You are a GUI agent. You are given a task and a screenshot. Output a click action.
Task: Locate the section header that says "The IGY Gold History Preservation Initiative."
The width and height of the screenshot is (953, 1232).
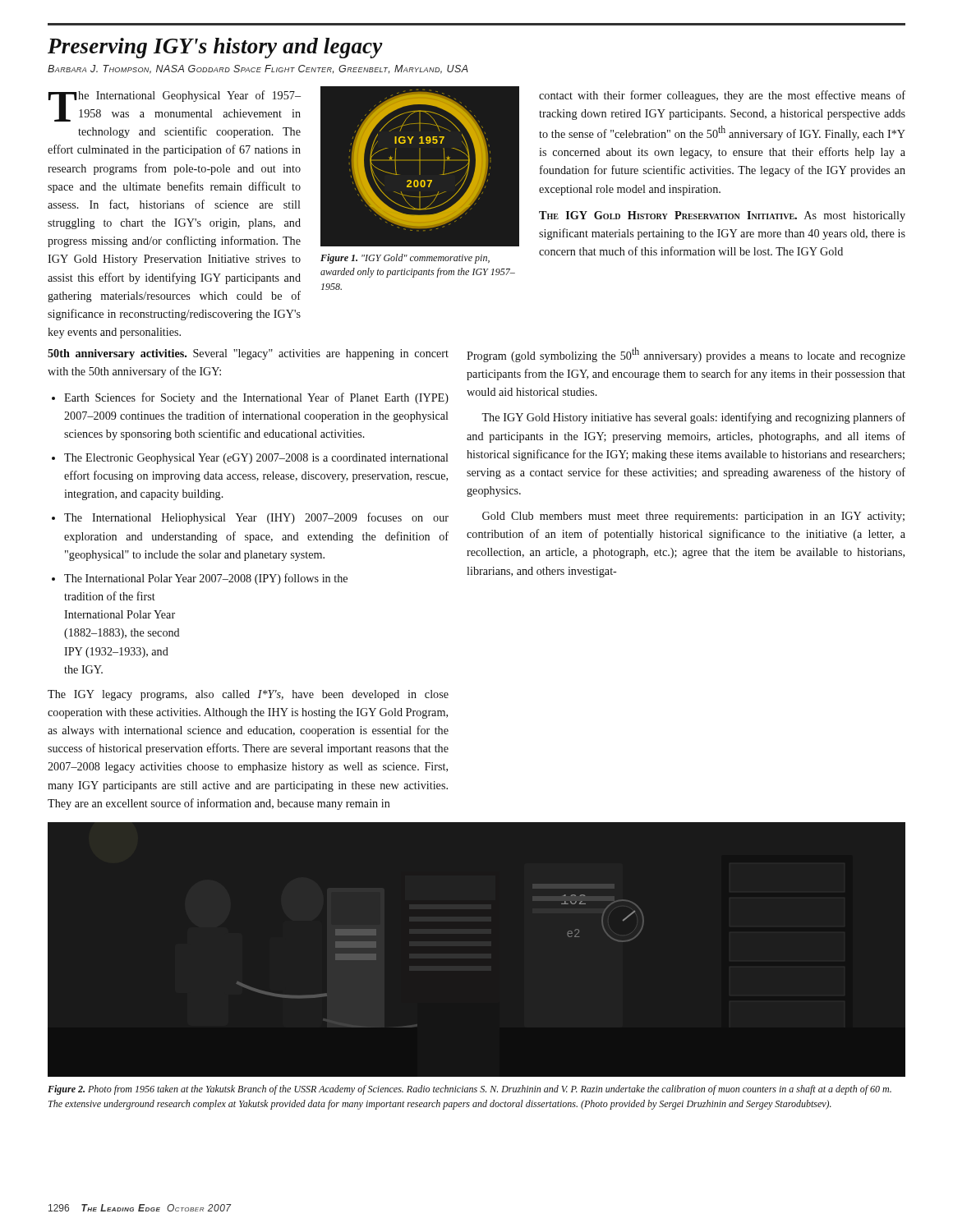[668, 215]
